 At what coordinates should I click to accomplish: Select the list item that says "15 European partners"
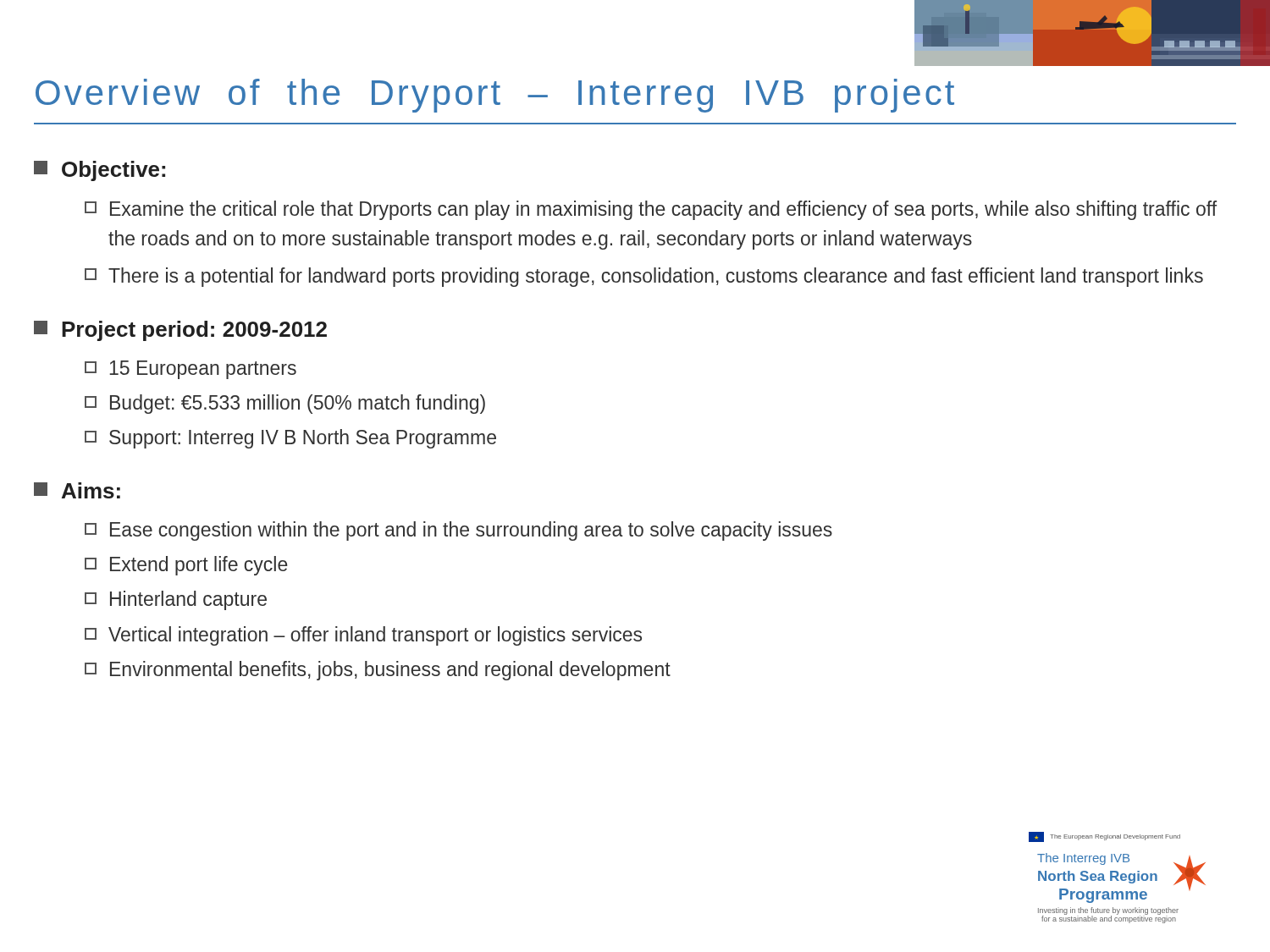coord(191,368)
